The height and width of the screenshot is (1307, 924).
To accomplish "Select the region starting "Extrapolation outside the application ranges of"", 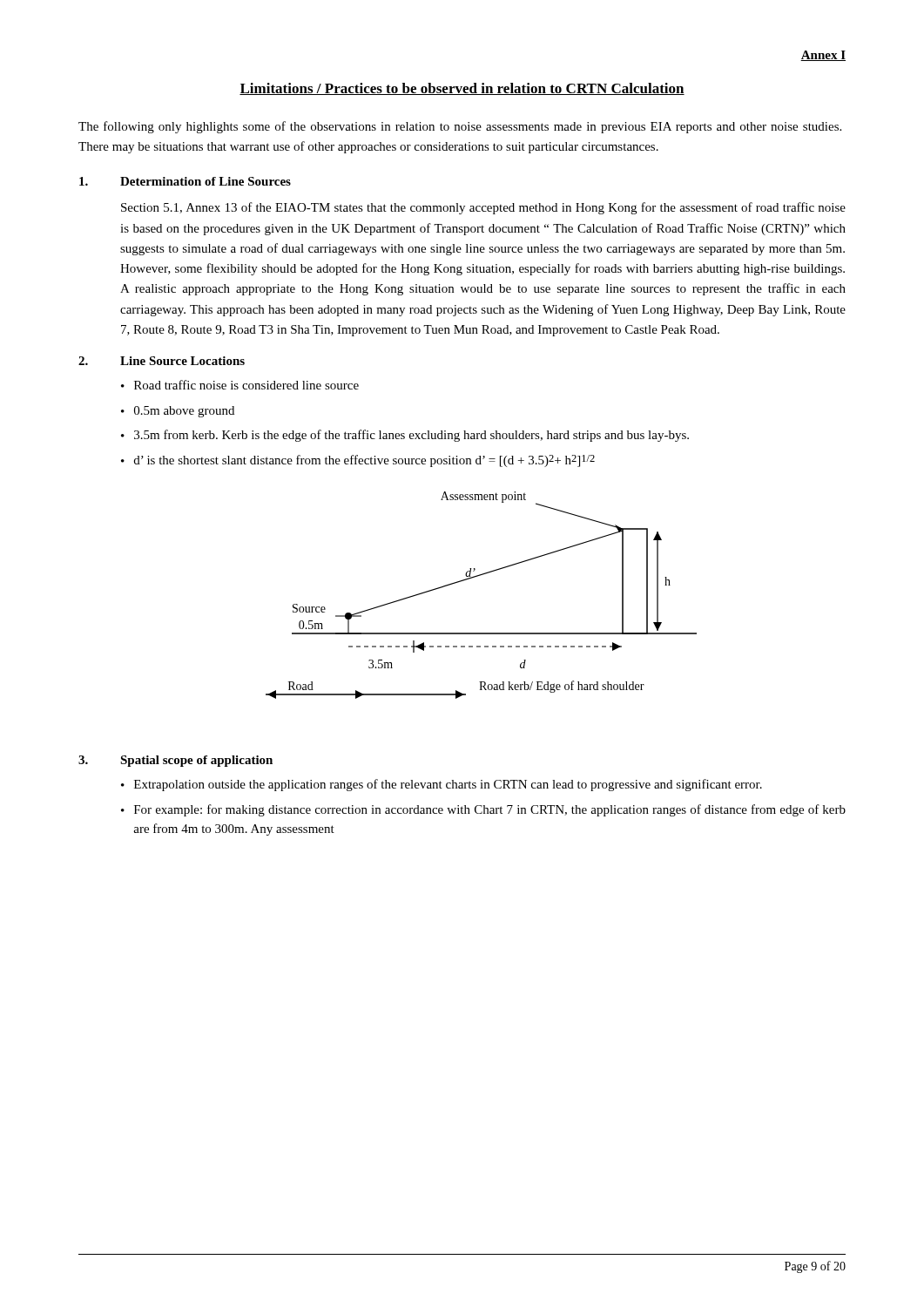I will [x=448, y=784].
